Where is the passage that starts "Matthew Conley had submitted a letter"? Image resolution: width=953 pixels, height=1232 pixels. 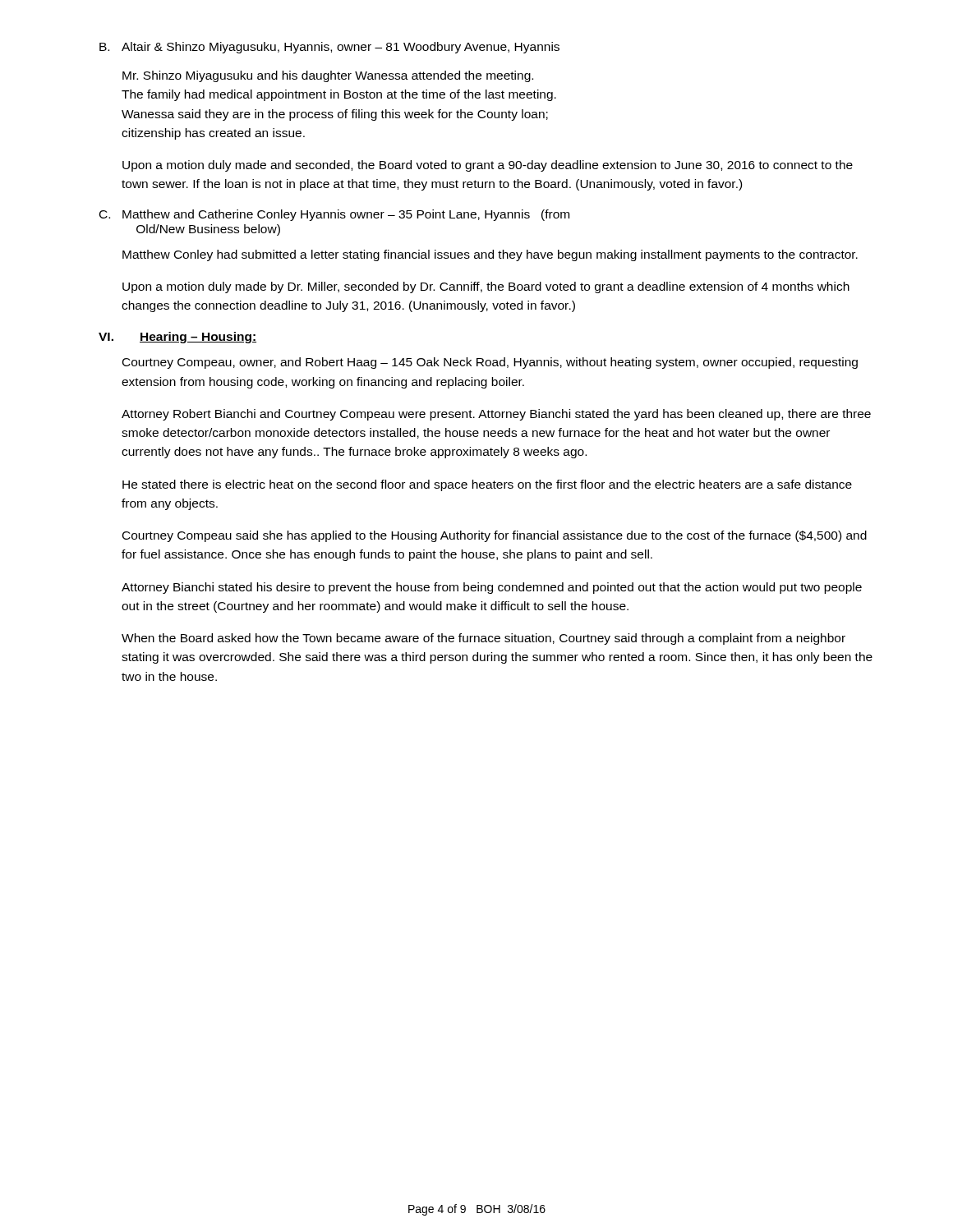[490, 254]
